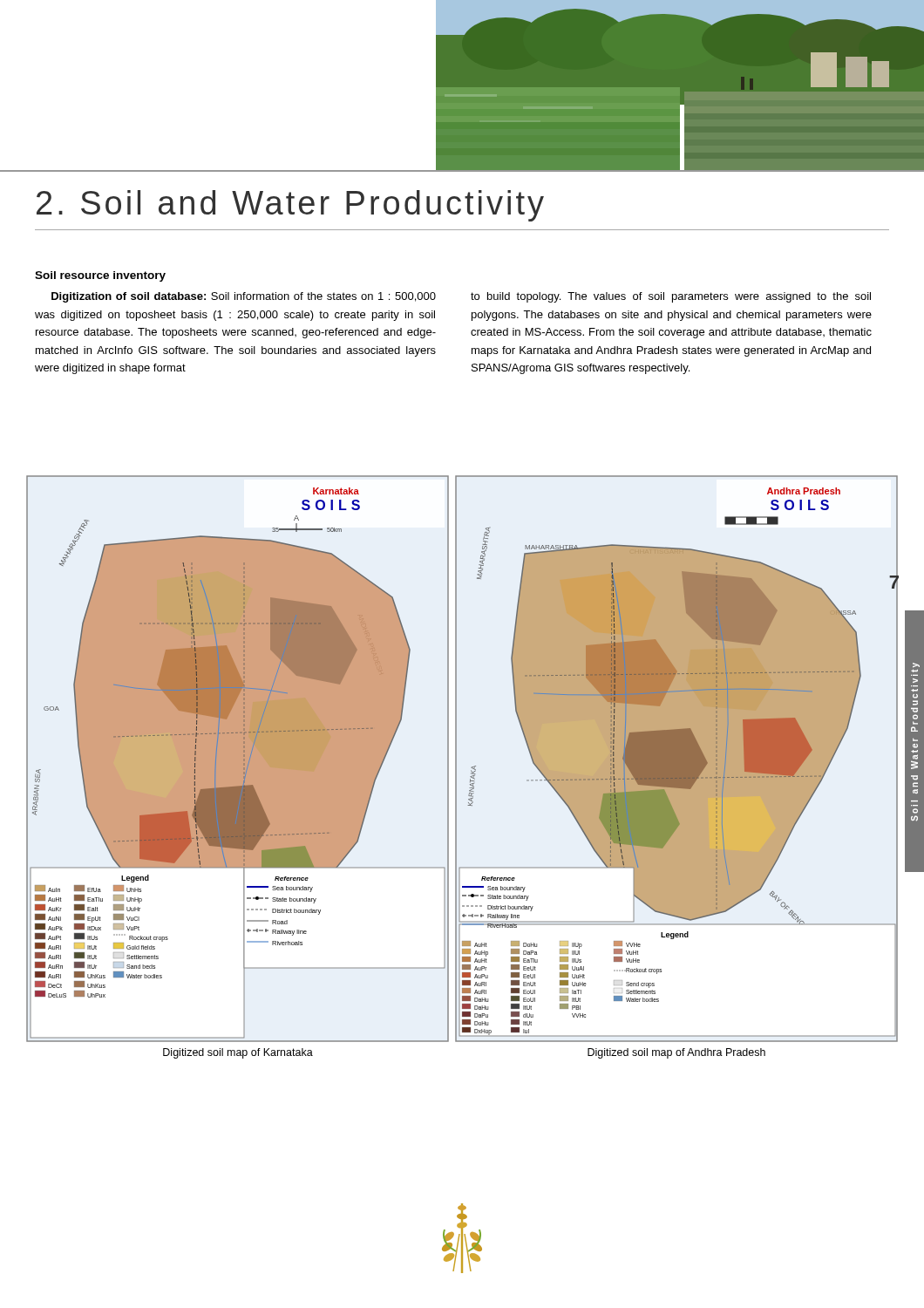
Task: Locate the text starting "Digitized soil map of Andhra Pradesh"
Action: [676, 1052]
